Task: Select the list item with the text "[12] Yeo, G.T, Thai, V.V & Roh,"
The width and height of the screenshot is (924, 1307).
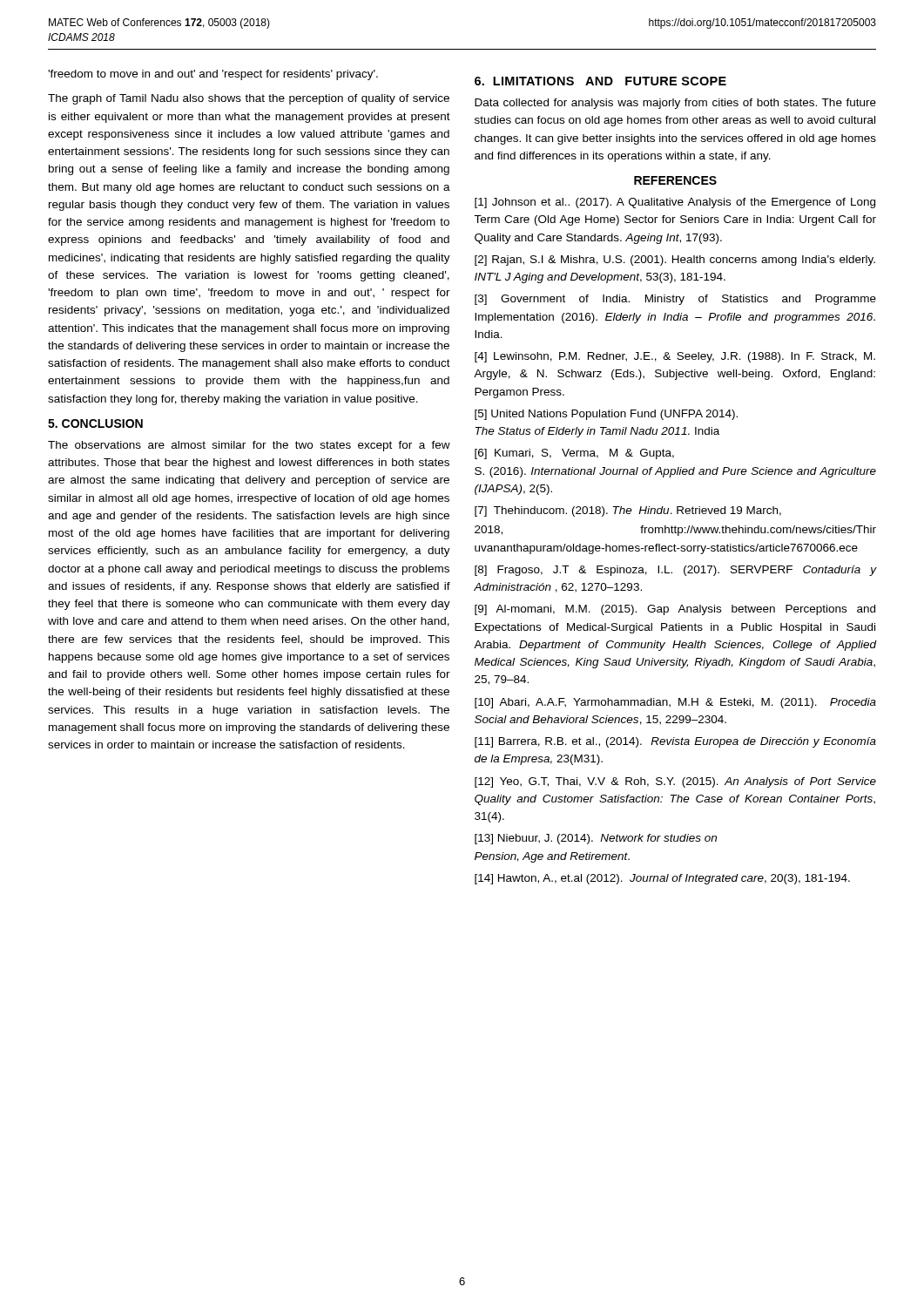Action: 675,798
